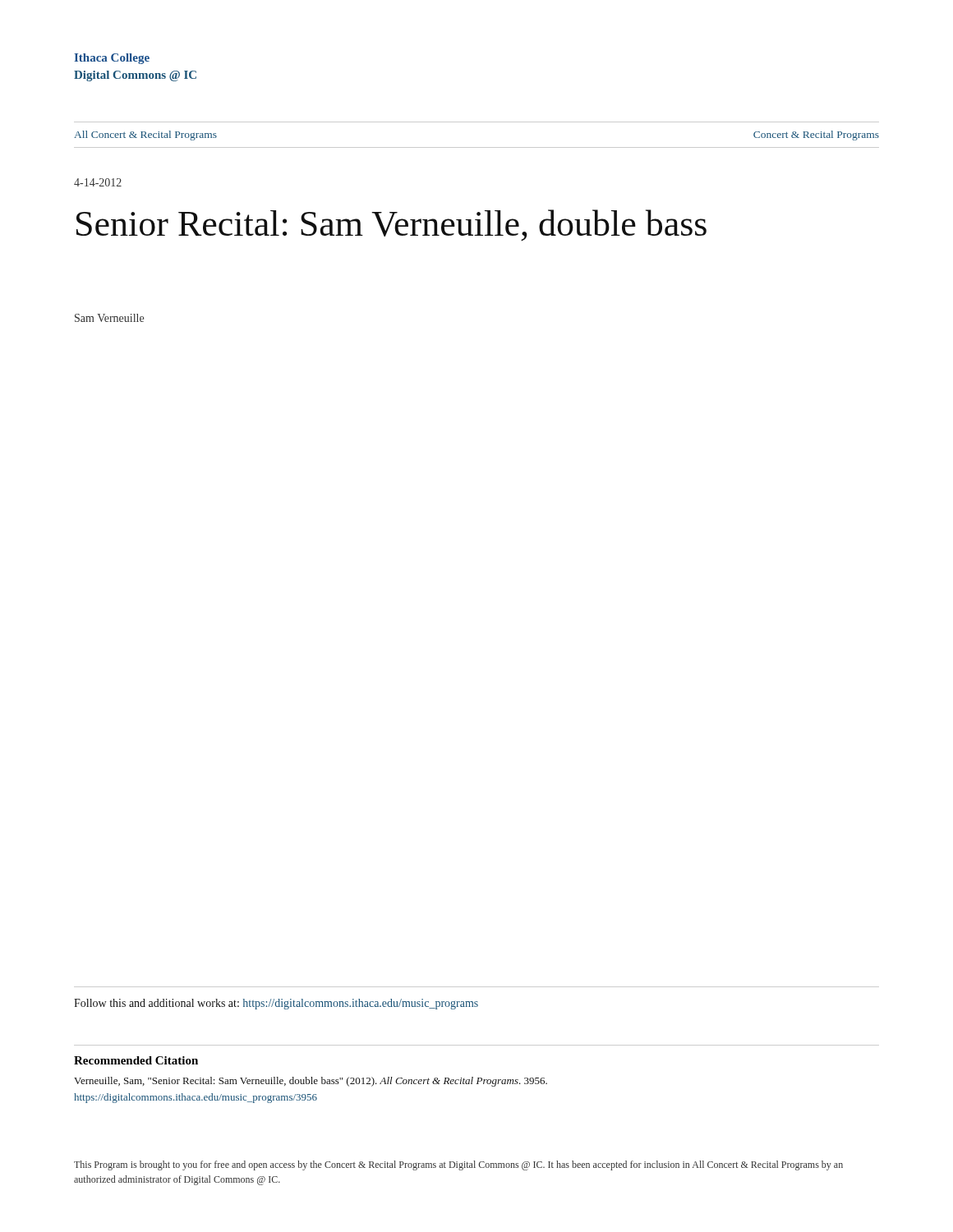
Task: Locate the text that reads "Sam Verneuille"
Action: (109, 318)
